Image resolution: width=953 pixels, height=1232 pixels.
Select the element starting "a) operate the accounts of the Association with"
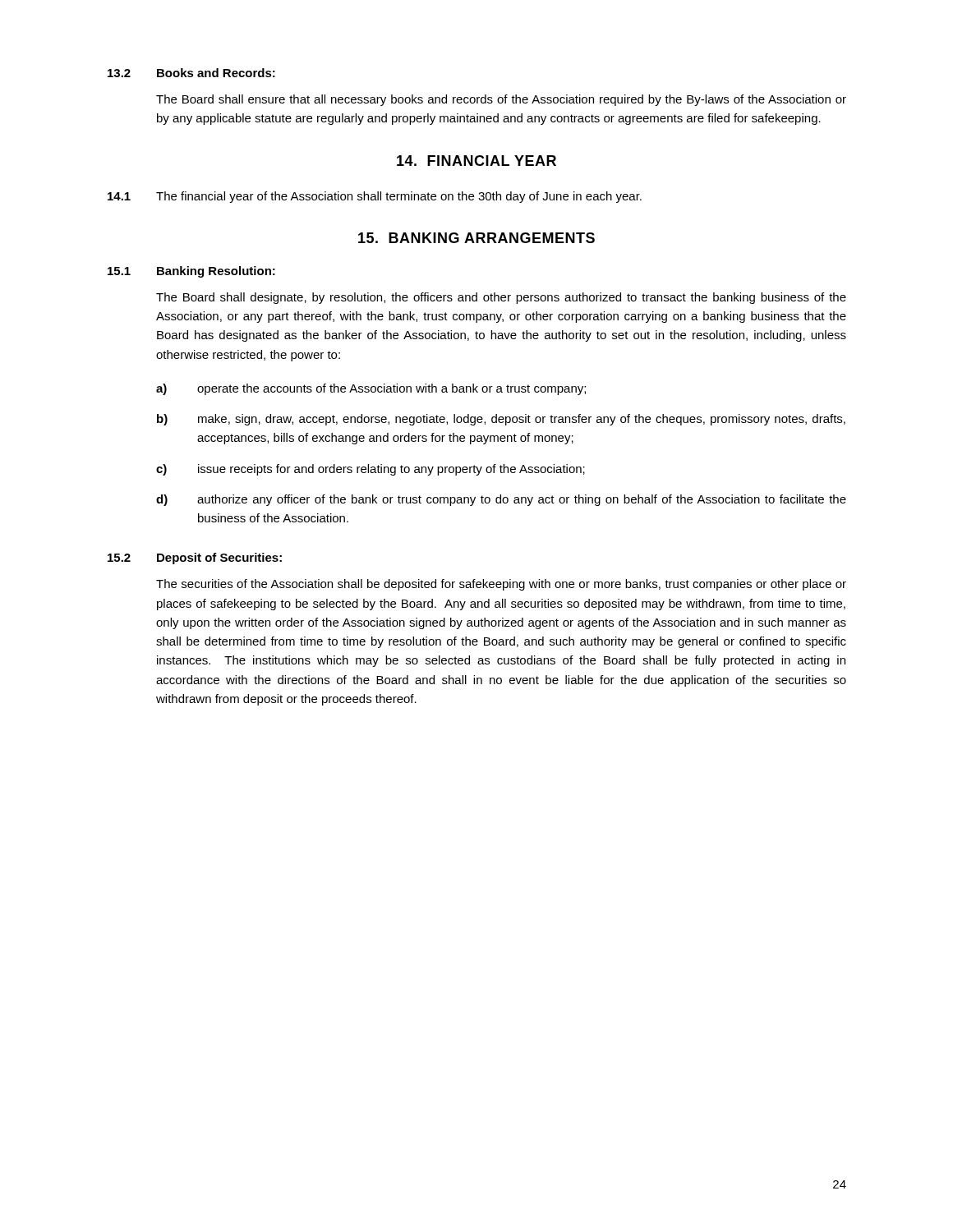point(501,388)
